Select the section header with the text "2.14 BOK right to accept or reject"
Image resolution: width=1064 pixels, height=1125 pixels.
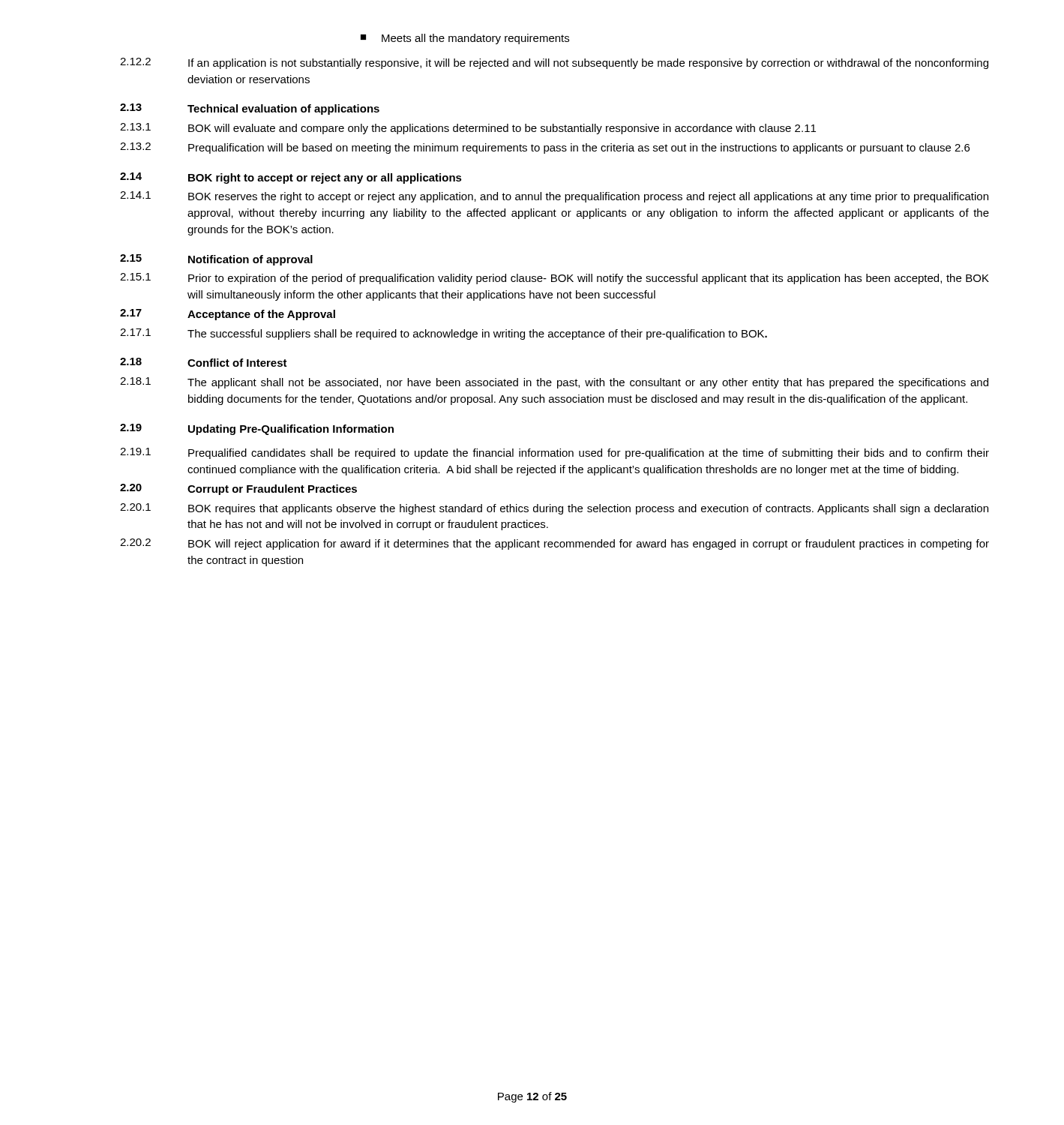click(291, 178)
